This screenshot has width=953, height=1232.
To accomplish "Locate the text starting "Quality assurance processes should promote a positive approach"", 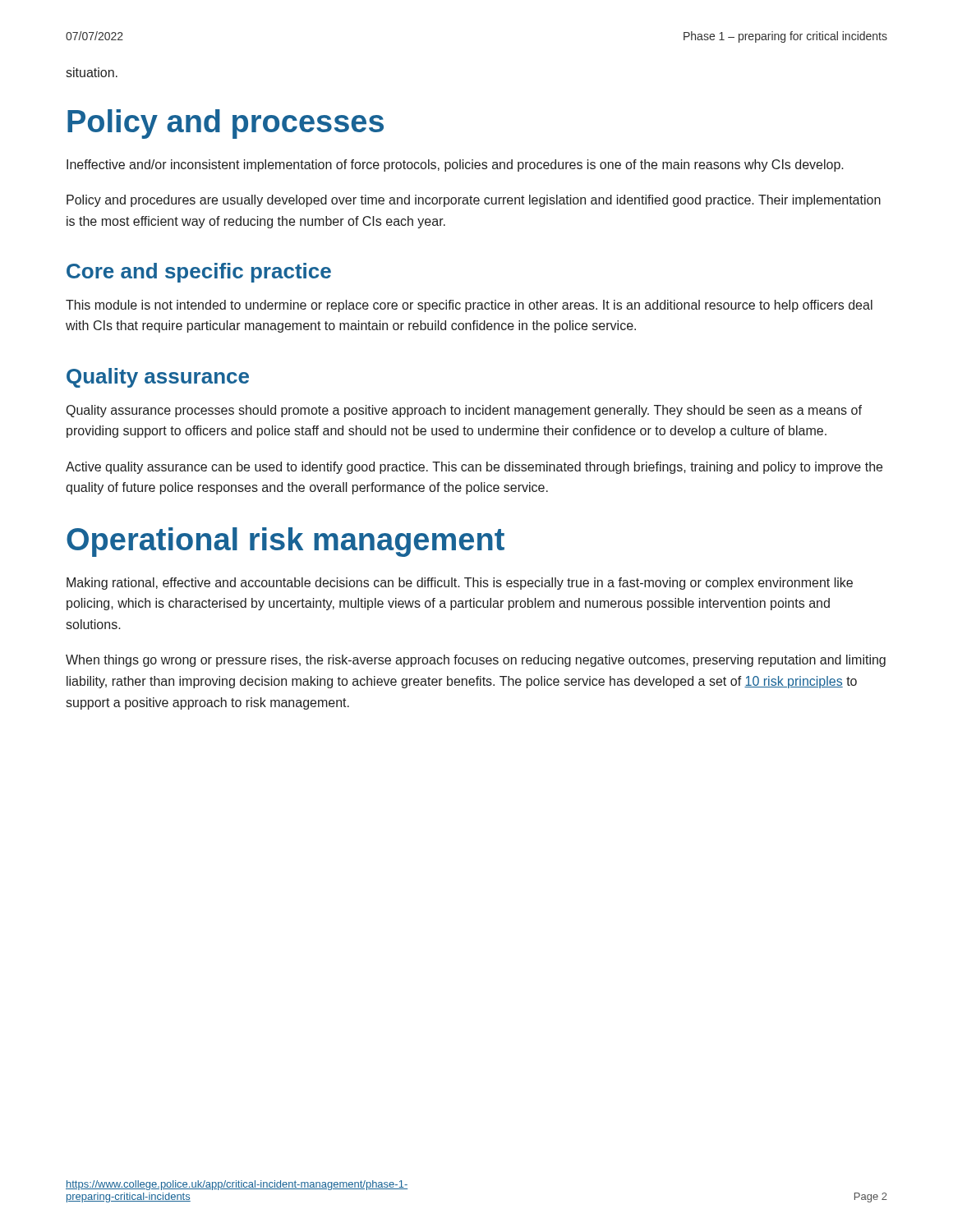I will point(464,420).
